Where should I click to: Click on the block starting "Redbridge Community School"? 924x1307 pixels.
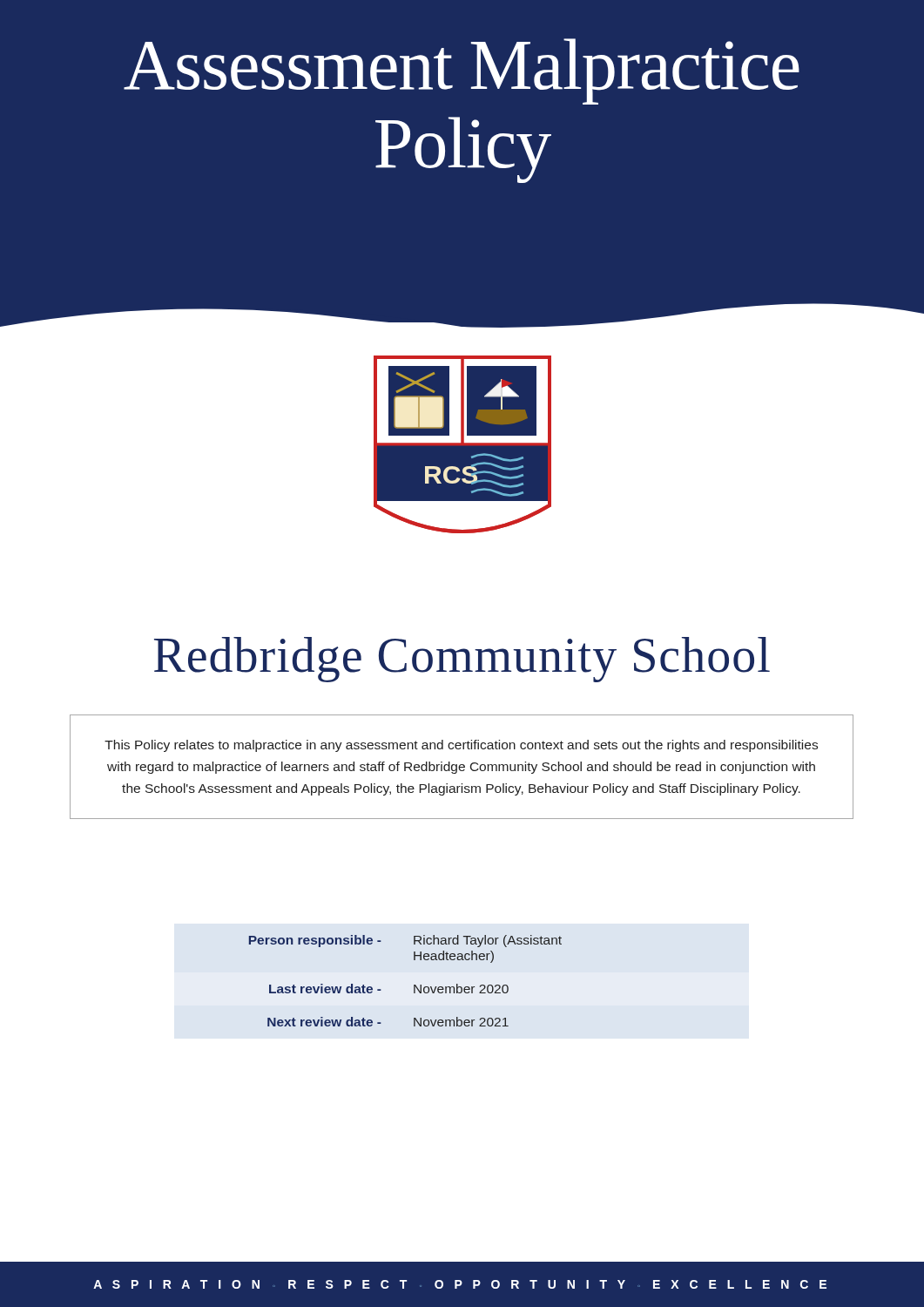pyautogui.click(x=462, y=655)
